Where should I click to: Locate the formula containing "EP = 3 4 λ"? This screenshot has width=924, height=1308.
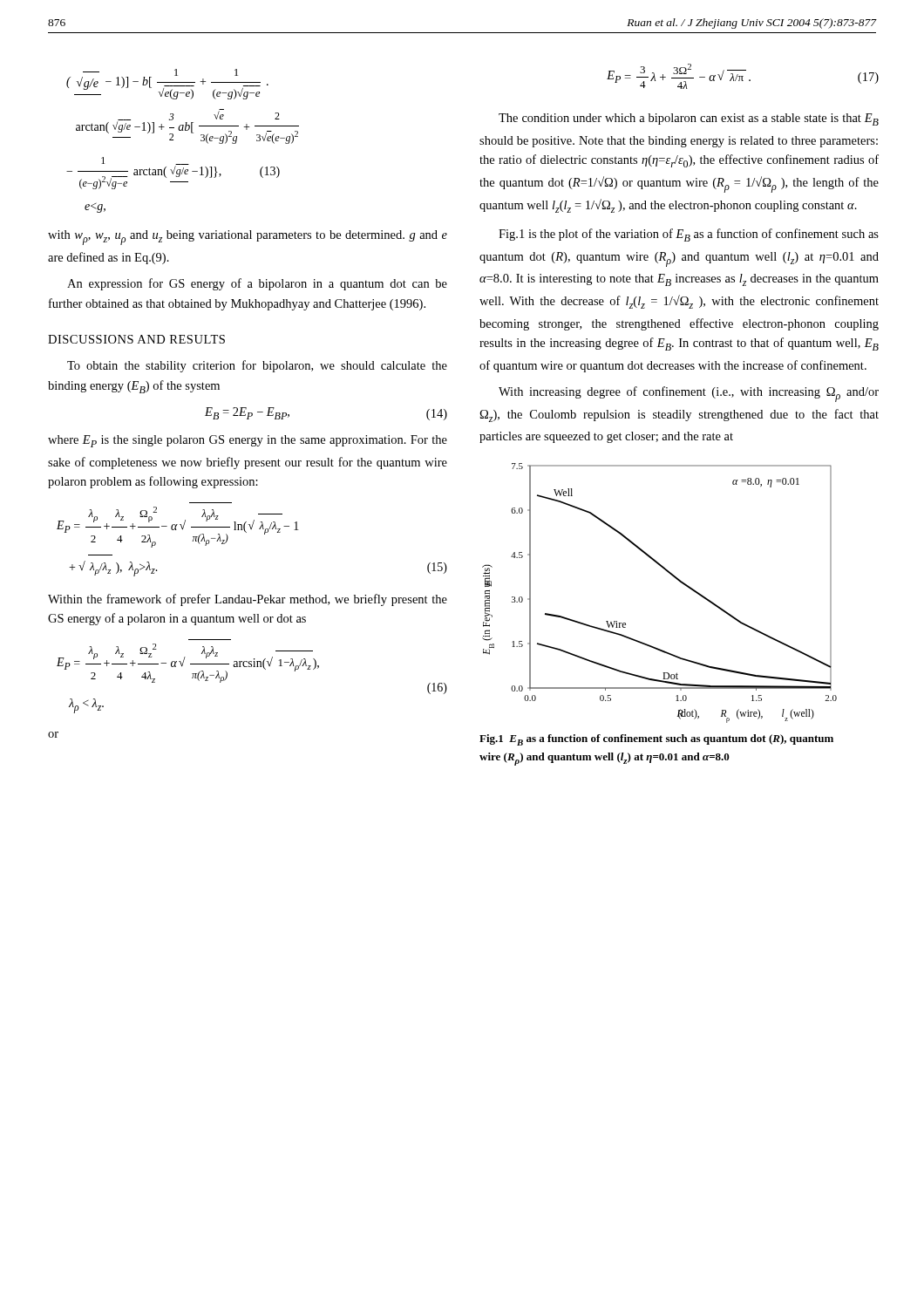pos(743,77)
